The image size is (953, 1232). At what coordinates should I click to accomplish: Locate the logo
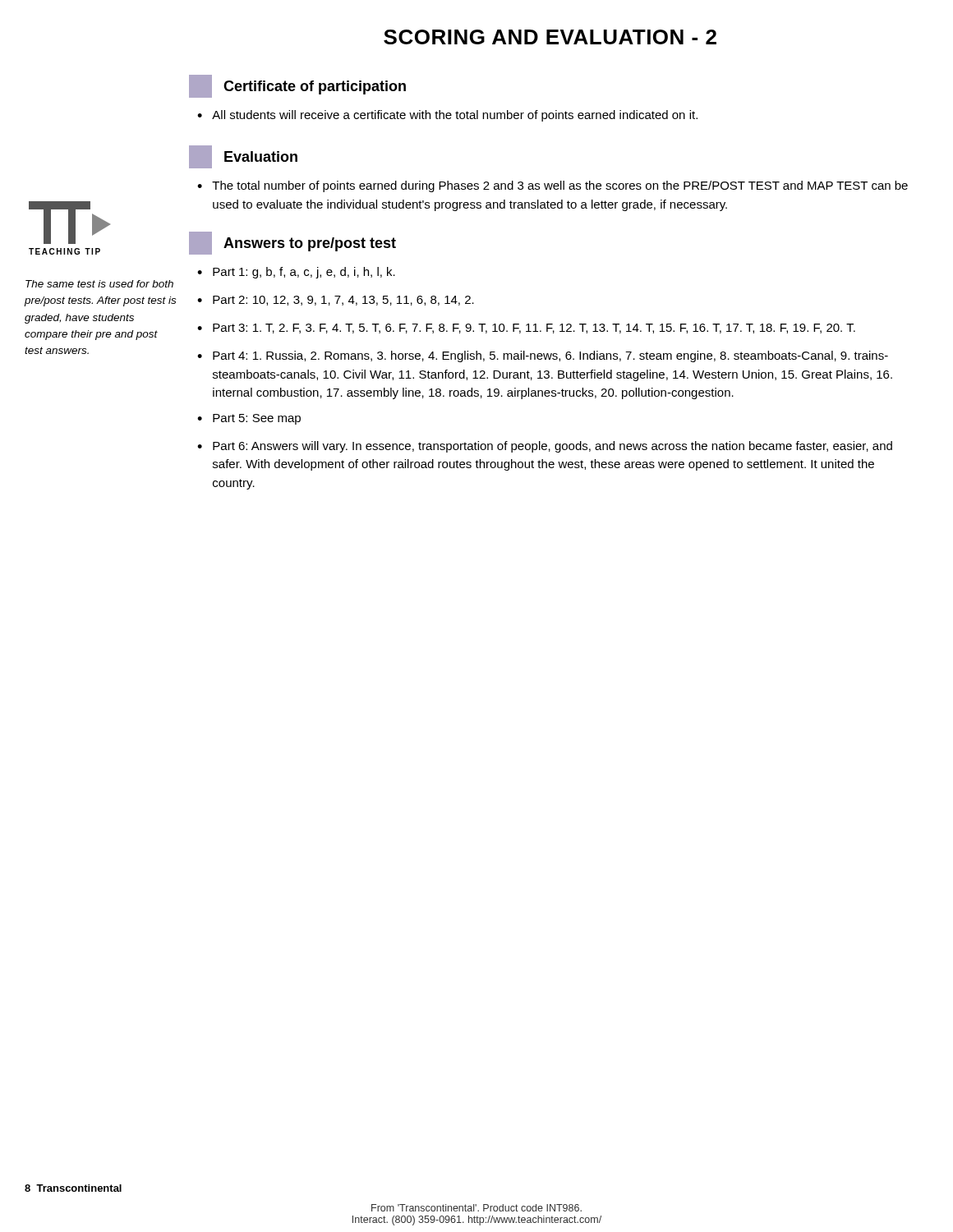[101, 229]
